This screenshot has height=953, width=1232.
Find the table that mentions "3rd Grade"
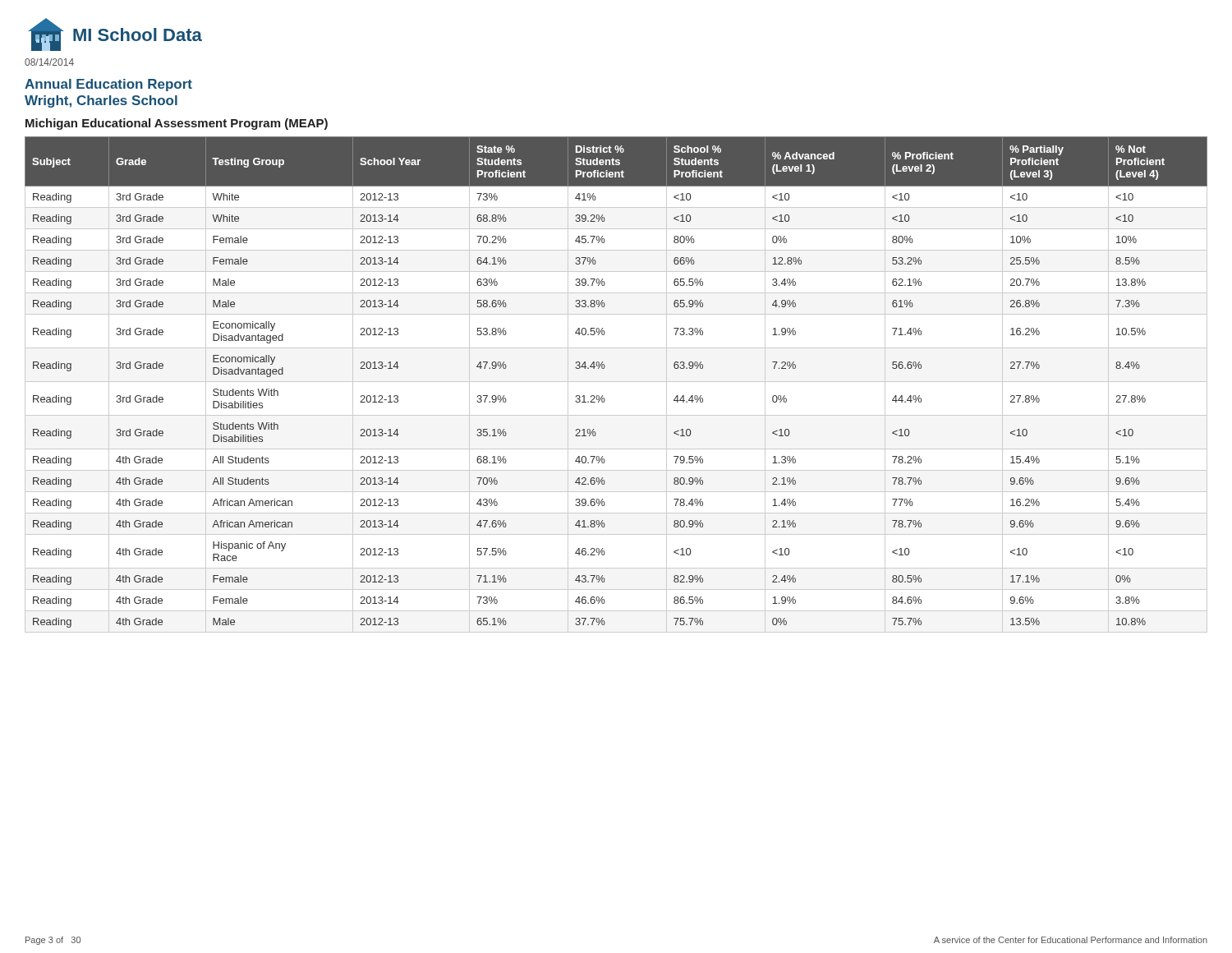click(x=616, y=384)
